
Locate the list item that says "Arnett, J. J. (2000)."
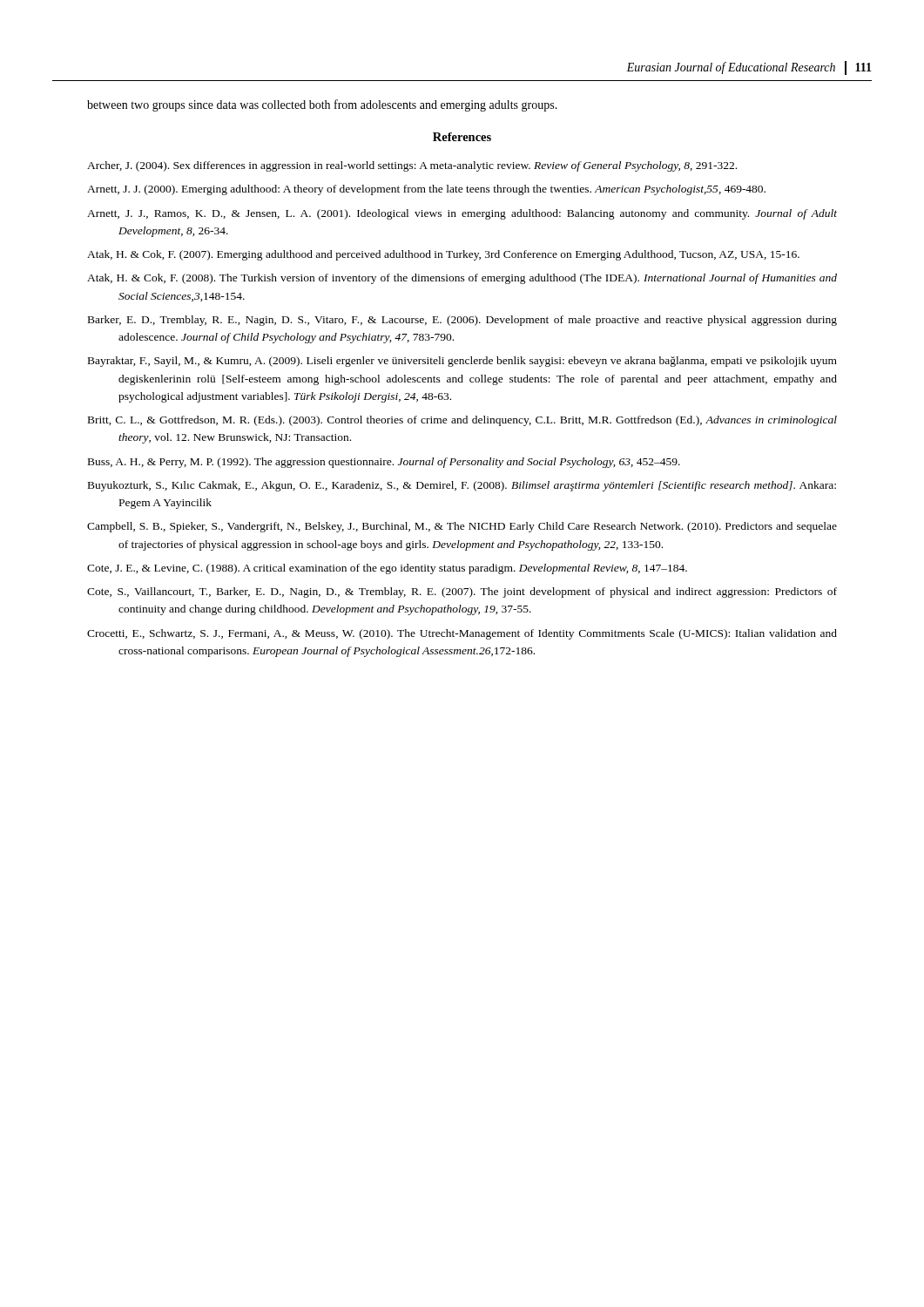(427, 189)
